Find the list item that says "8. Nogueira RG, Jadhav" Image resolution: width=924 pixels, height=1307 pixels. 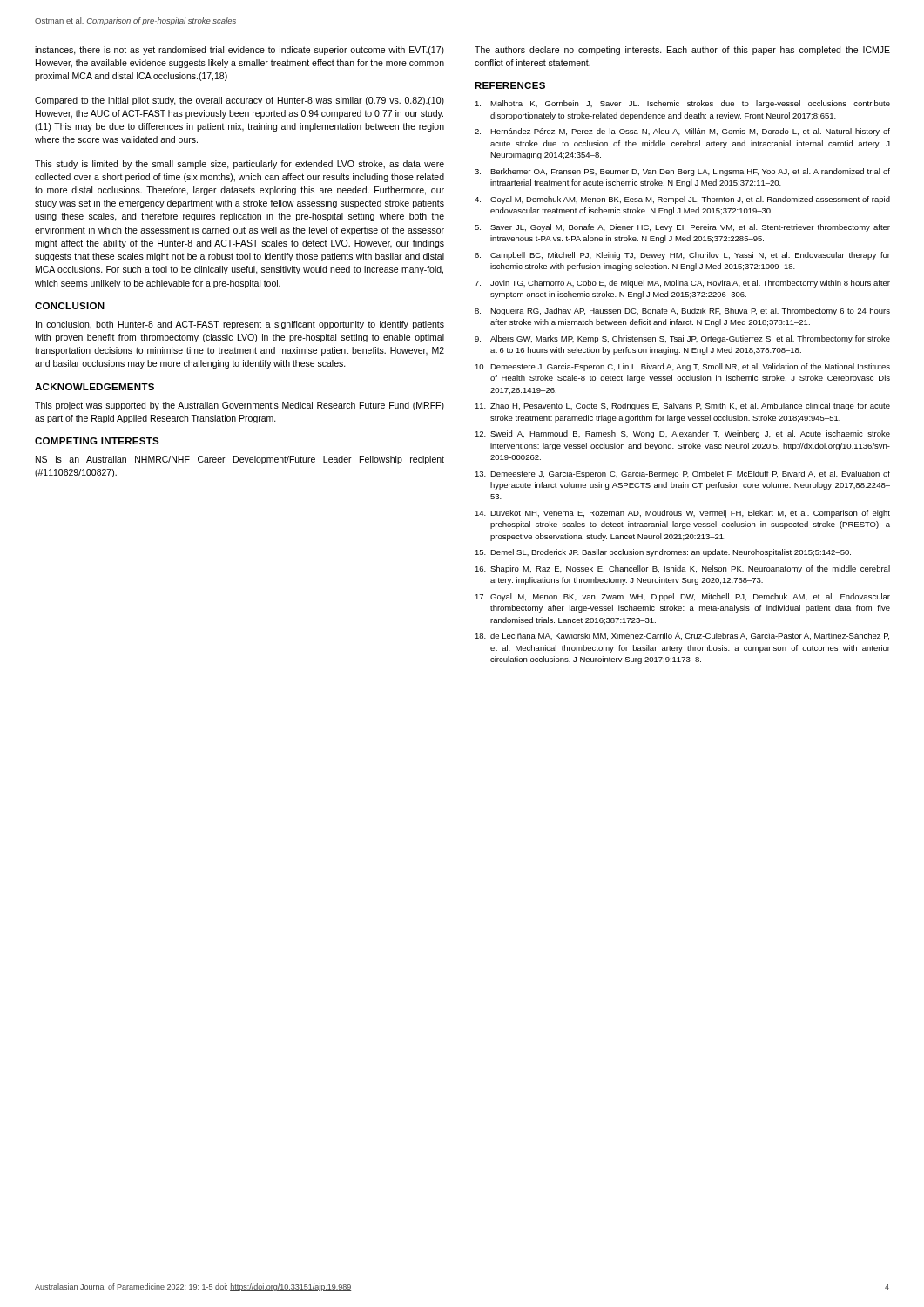(x=682, y=316)
